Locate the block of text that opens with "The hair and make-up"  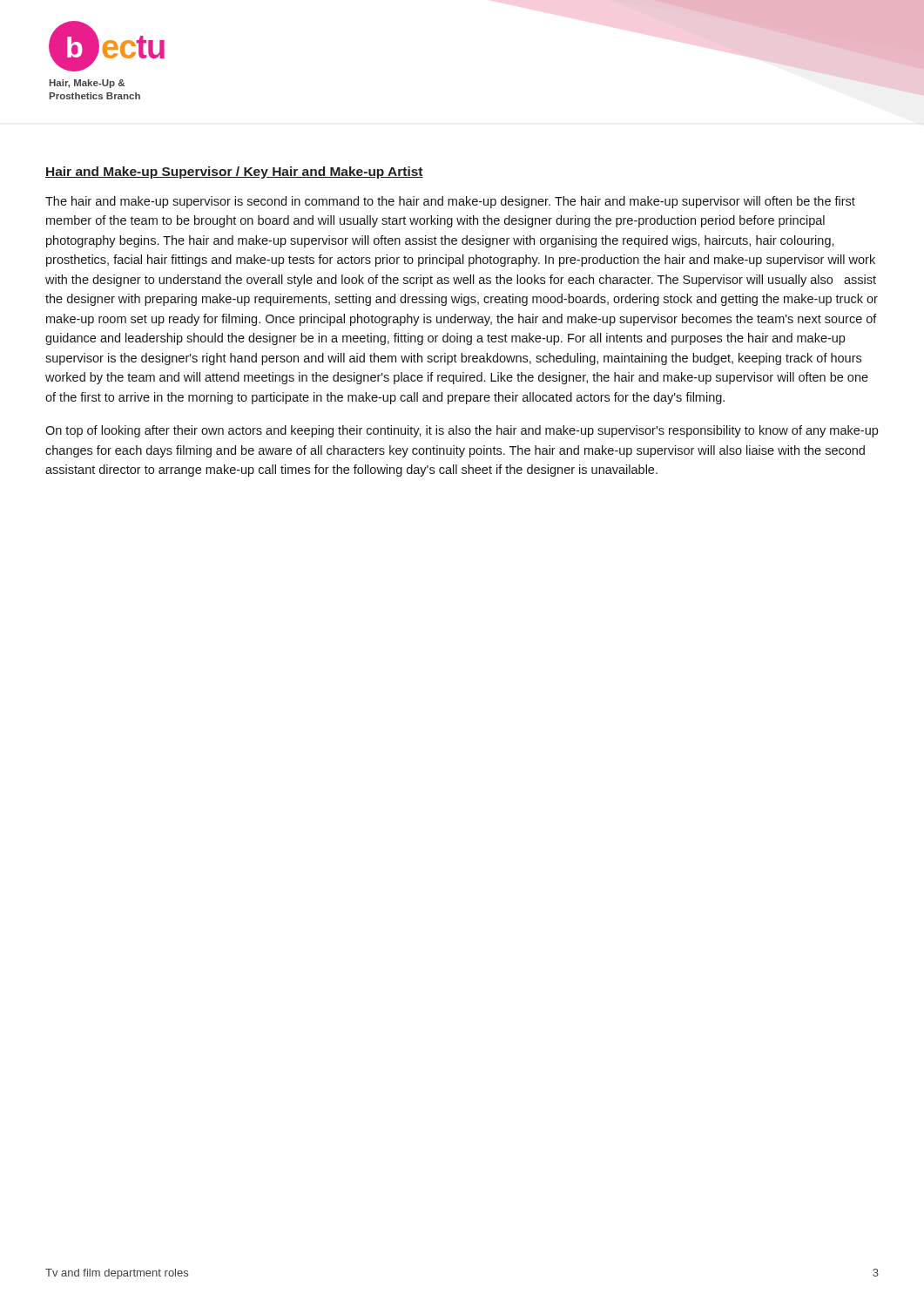(462, 299)
